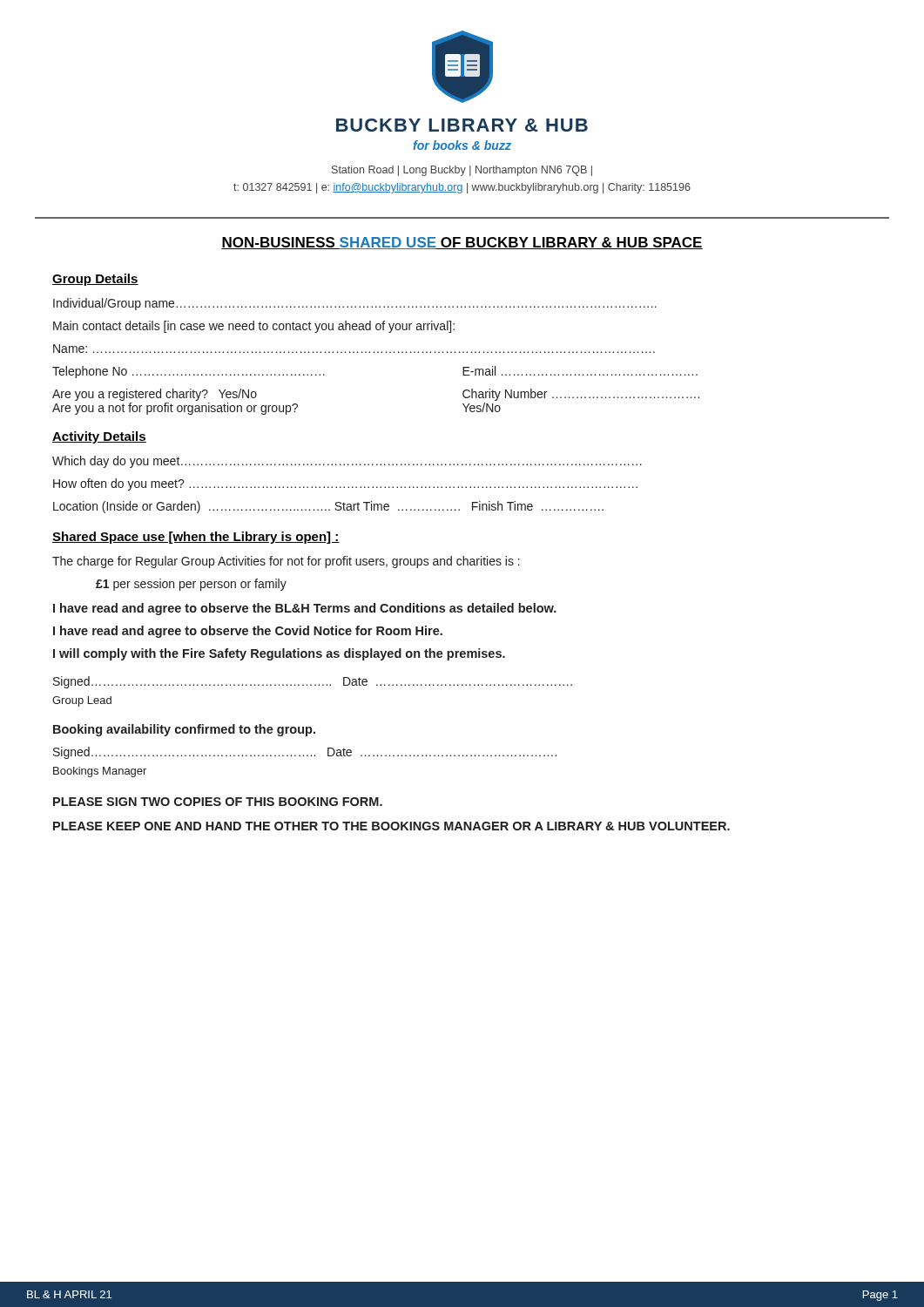Find "for books & buzz" on this page
Image resolution: width=924 pixels, height=1307 pixels.
coord(462,146)
